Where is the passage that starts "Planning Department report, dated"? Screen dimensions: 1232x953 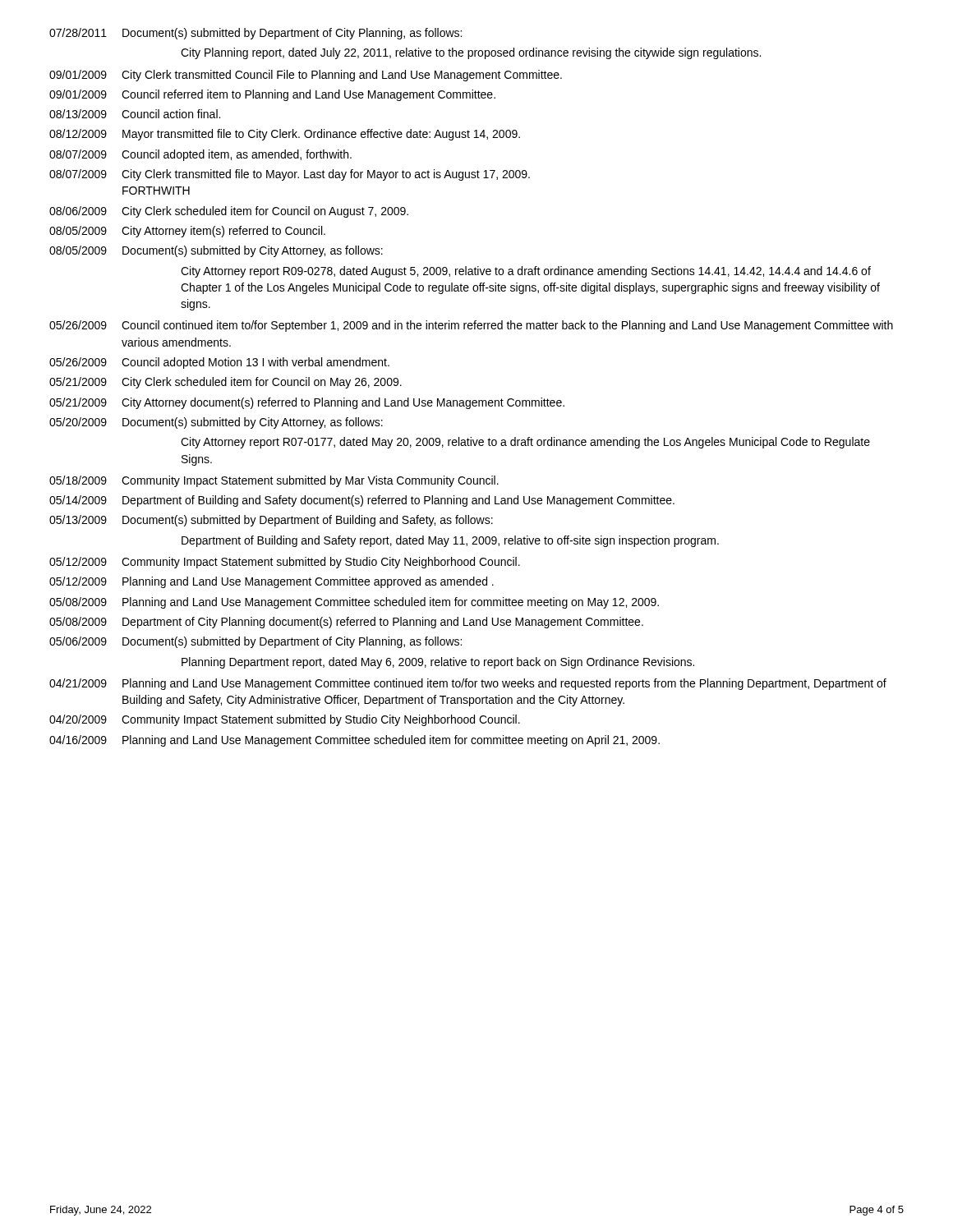pos(438,662)
